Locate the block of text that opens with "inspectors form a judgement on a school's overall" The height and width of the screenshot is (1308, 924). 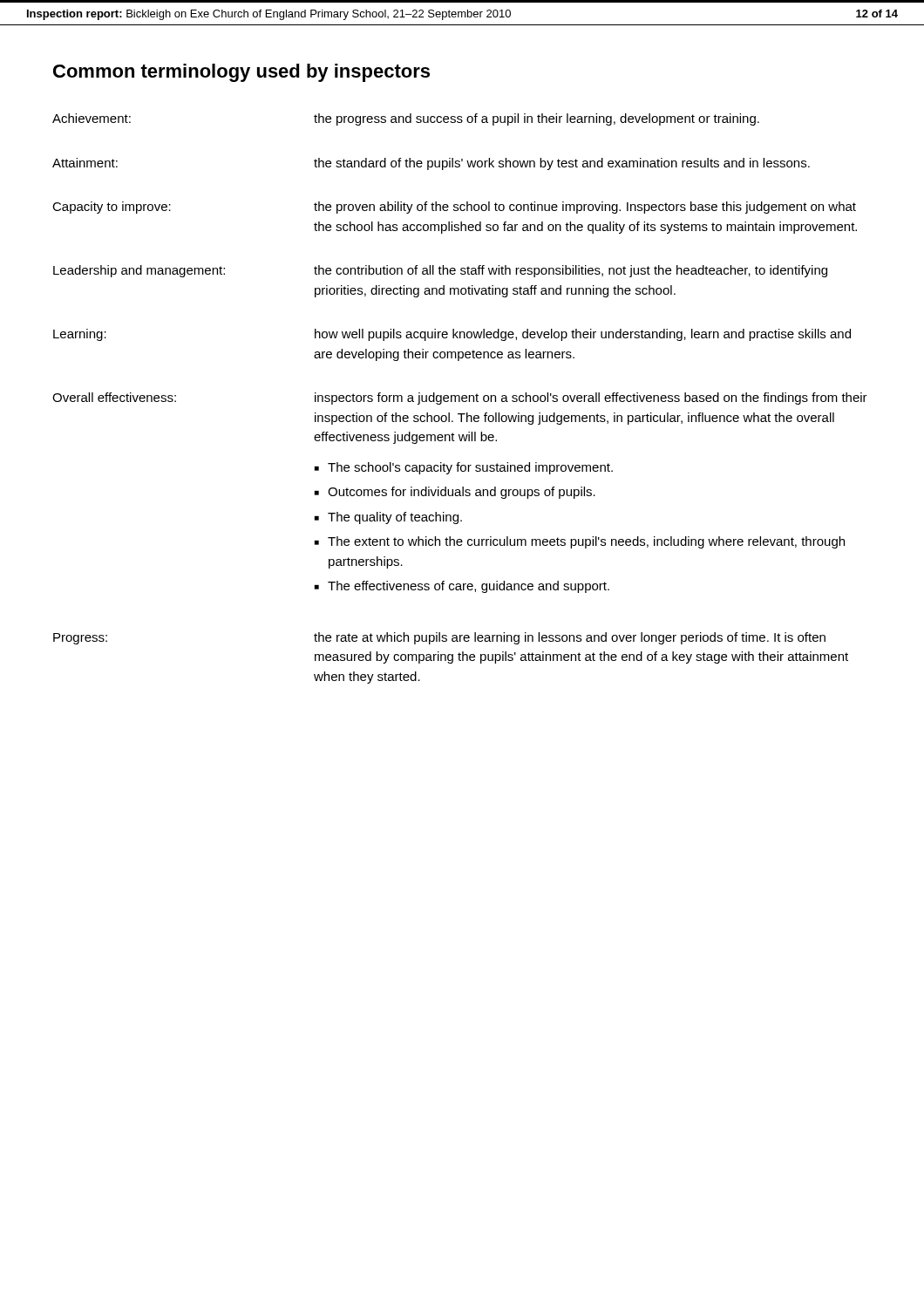(x=590, y=417)
